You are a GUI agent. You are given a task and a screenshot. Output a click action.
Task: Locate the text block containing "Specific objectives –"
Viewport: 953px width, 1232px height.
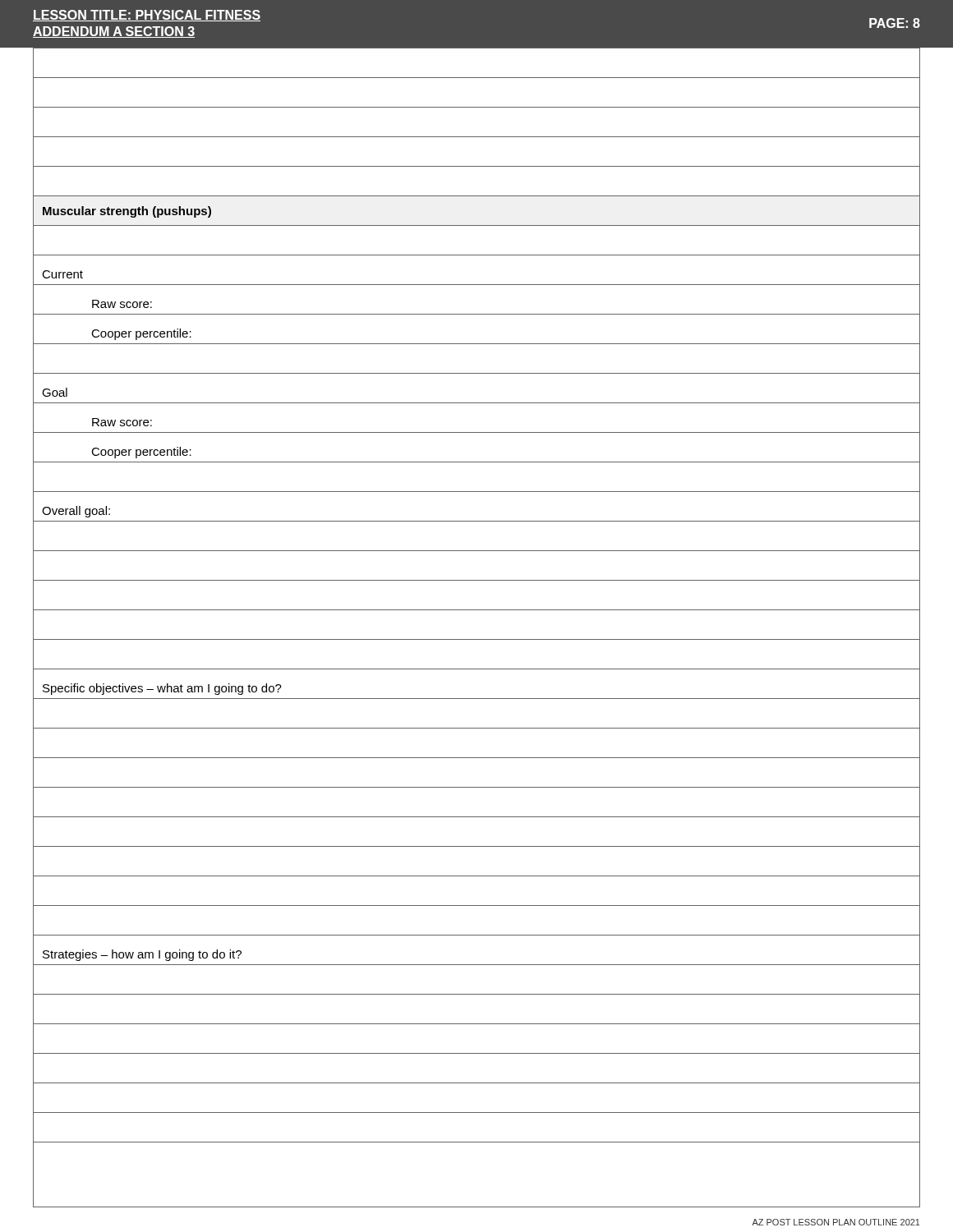[162, 688]
